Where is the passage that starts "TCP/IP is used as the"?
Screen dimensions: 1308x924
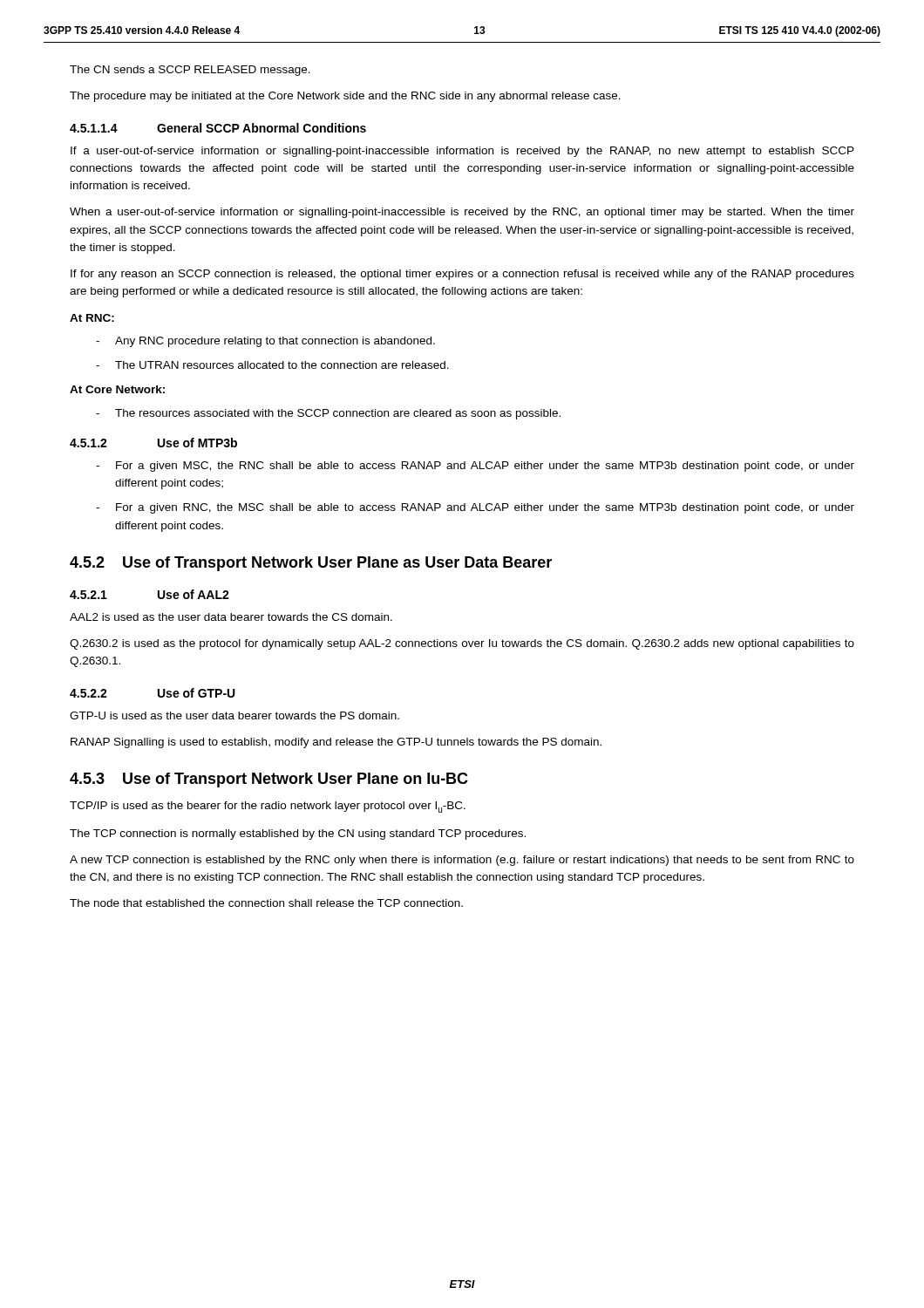pyautogui.click(x=268, y=807)
